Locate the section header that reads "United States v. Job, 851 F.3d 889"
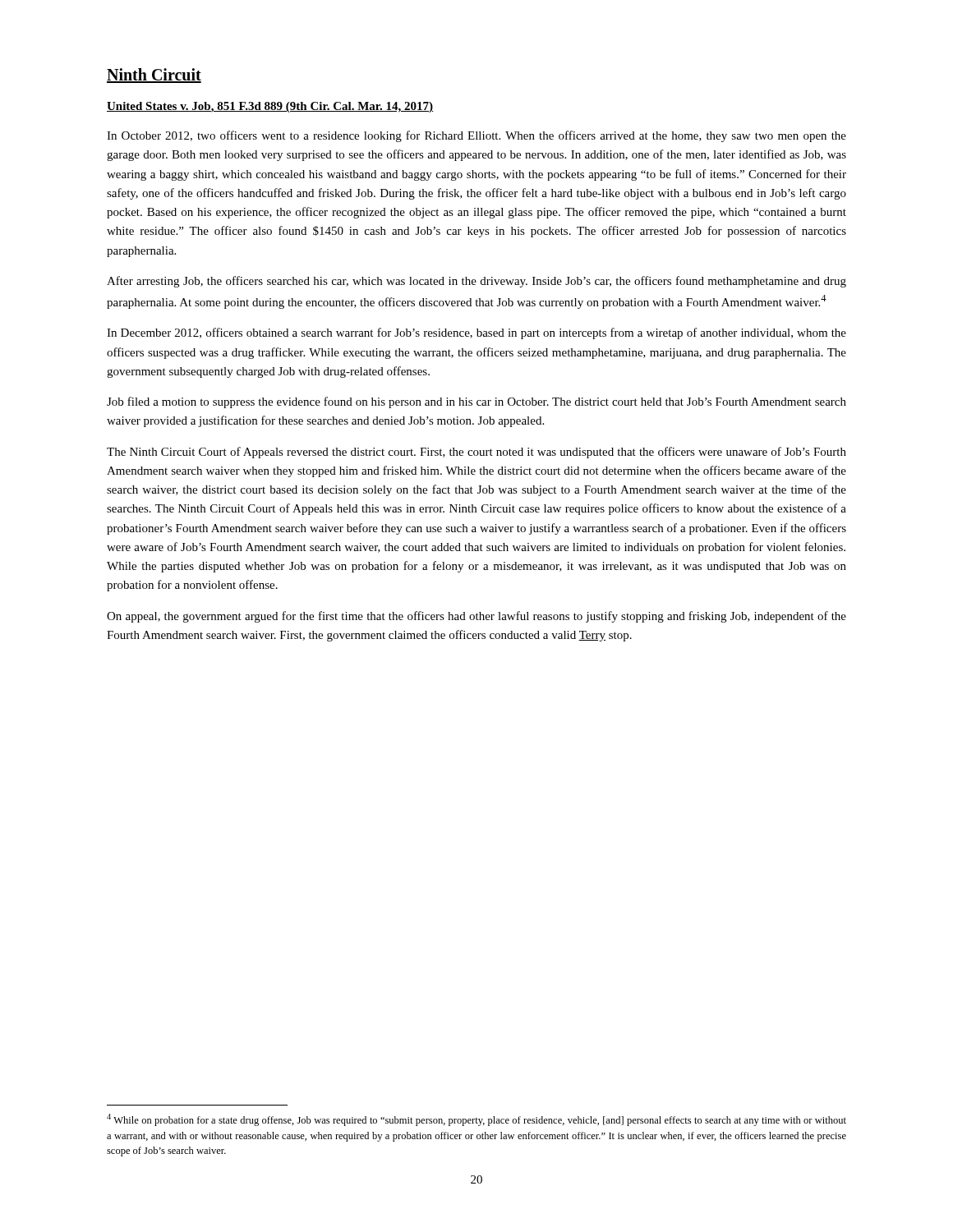This screenshot has height=1232, width=953. pyautogui.click(x=270, y=106)
